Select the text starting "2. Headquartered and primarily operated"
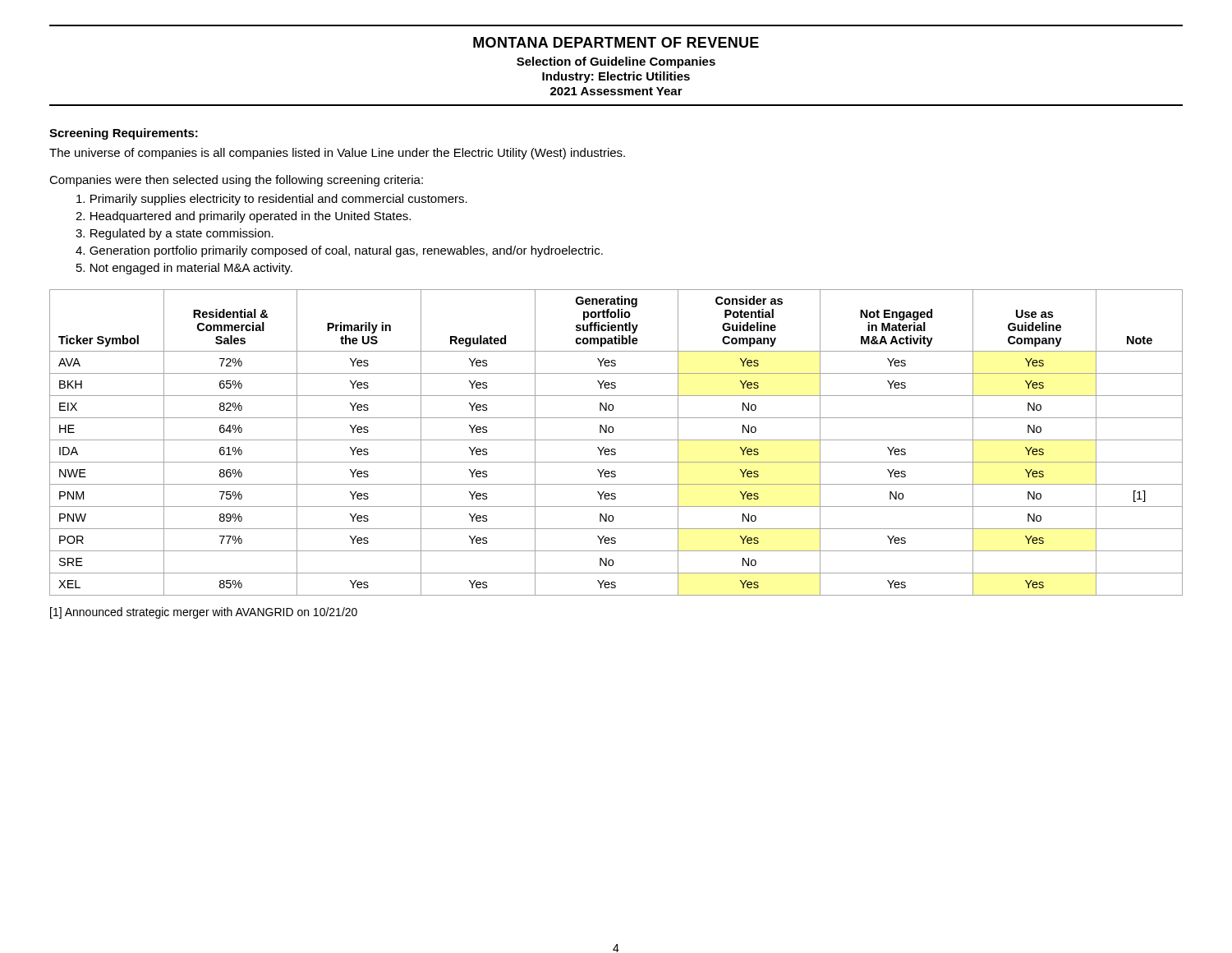Viewport: 1232px width, 953px height. click(244, 216)
